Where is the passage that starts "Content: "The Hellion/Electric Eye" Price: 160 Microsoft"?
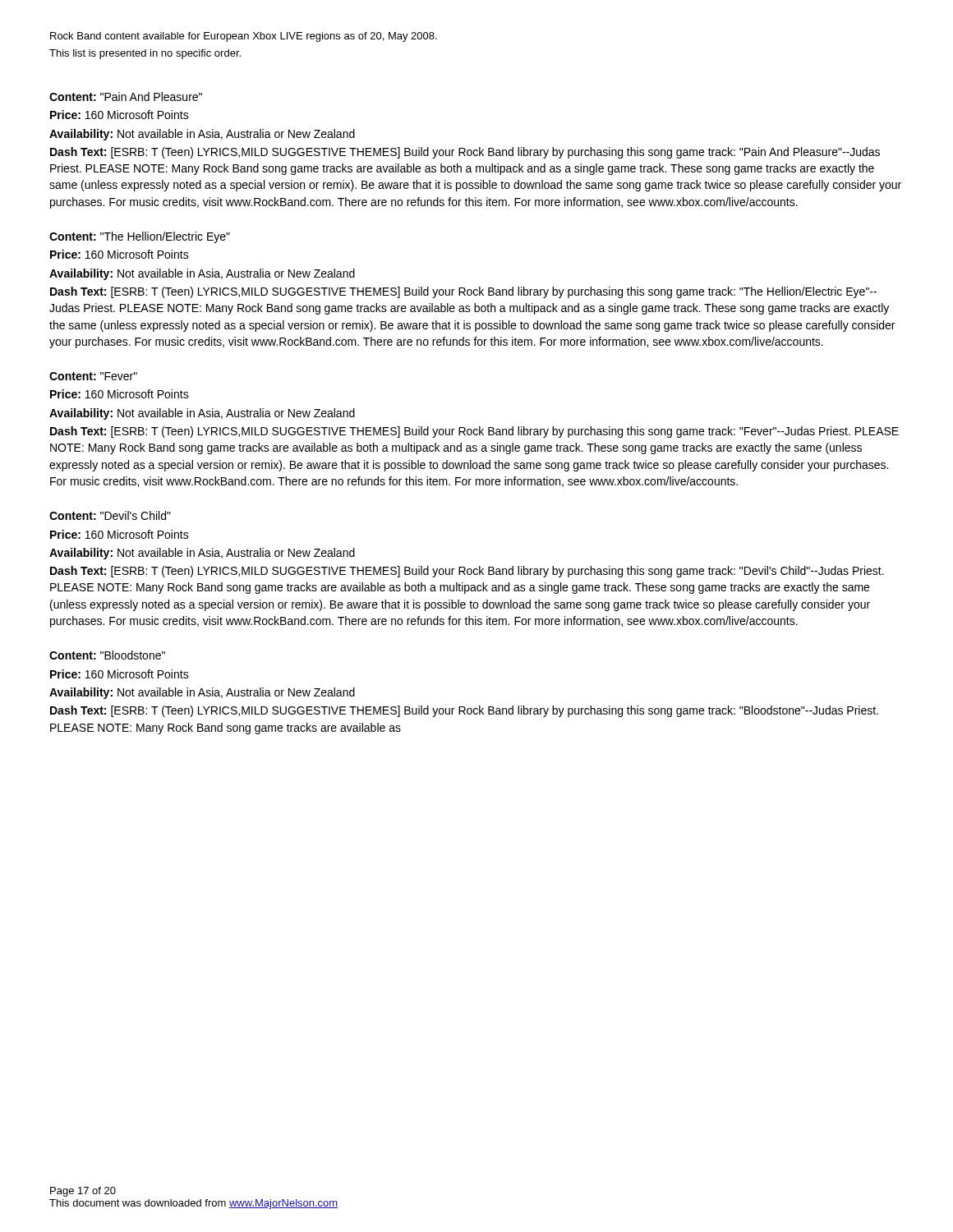 tap(476, 289)
